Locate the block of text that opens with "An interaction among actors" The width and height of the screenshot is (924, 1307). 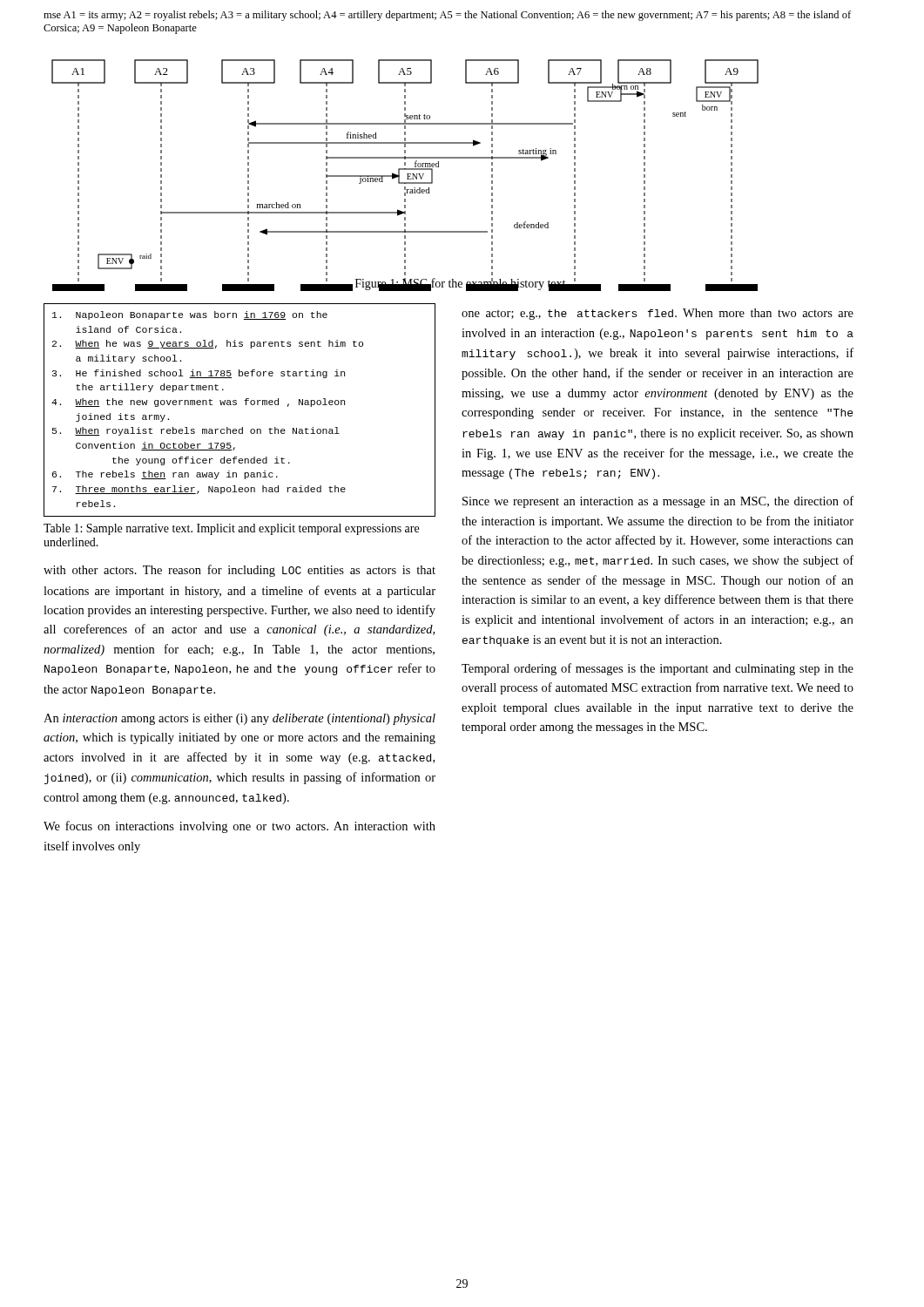pyautogui.click(x=240, y=758)
